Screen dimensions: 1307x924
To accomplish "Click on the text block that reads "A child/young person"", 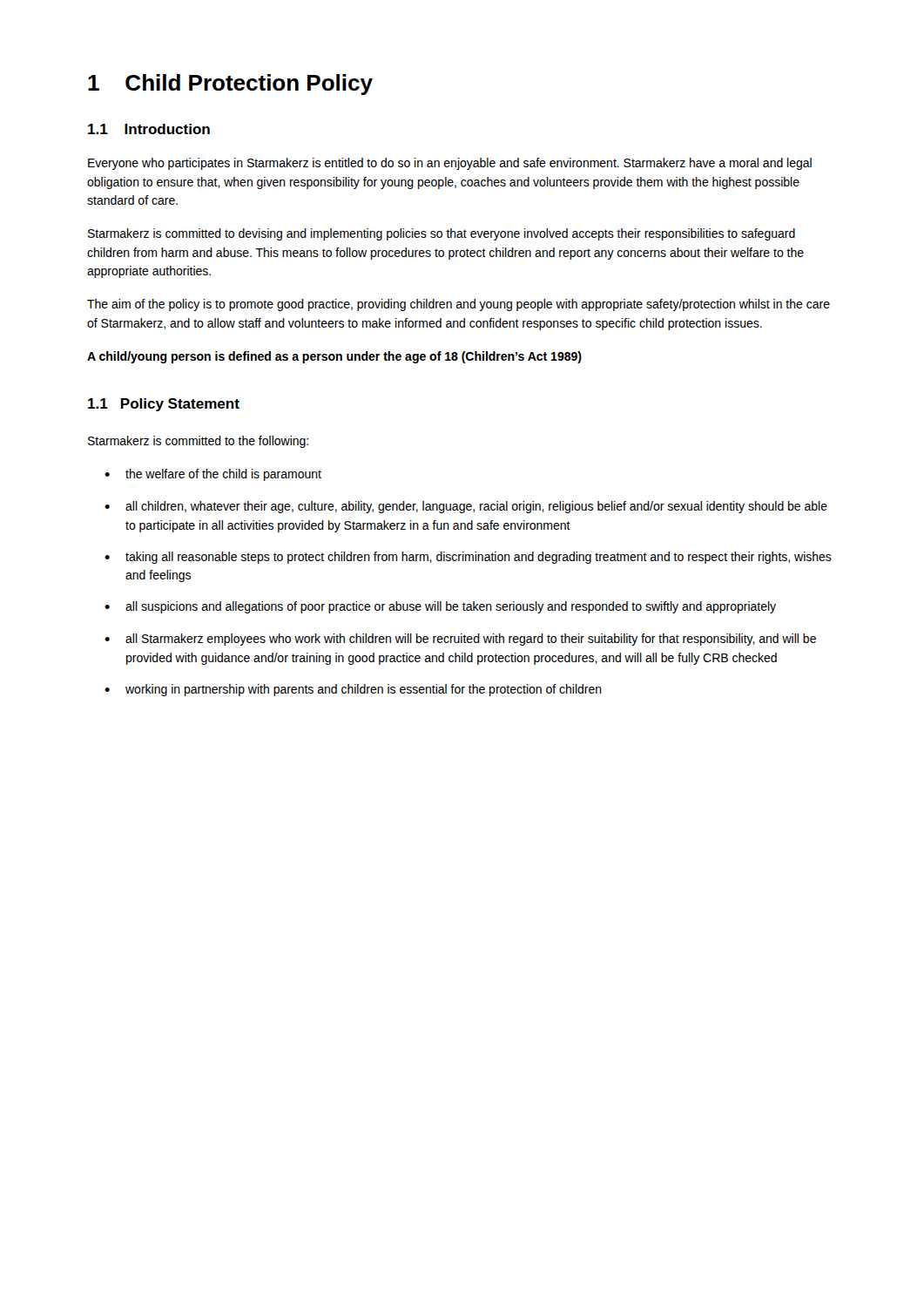I will click(334, 356).
